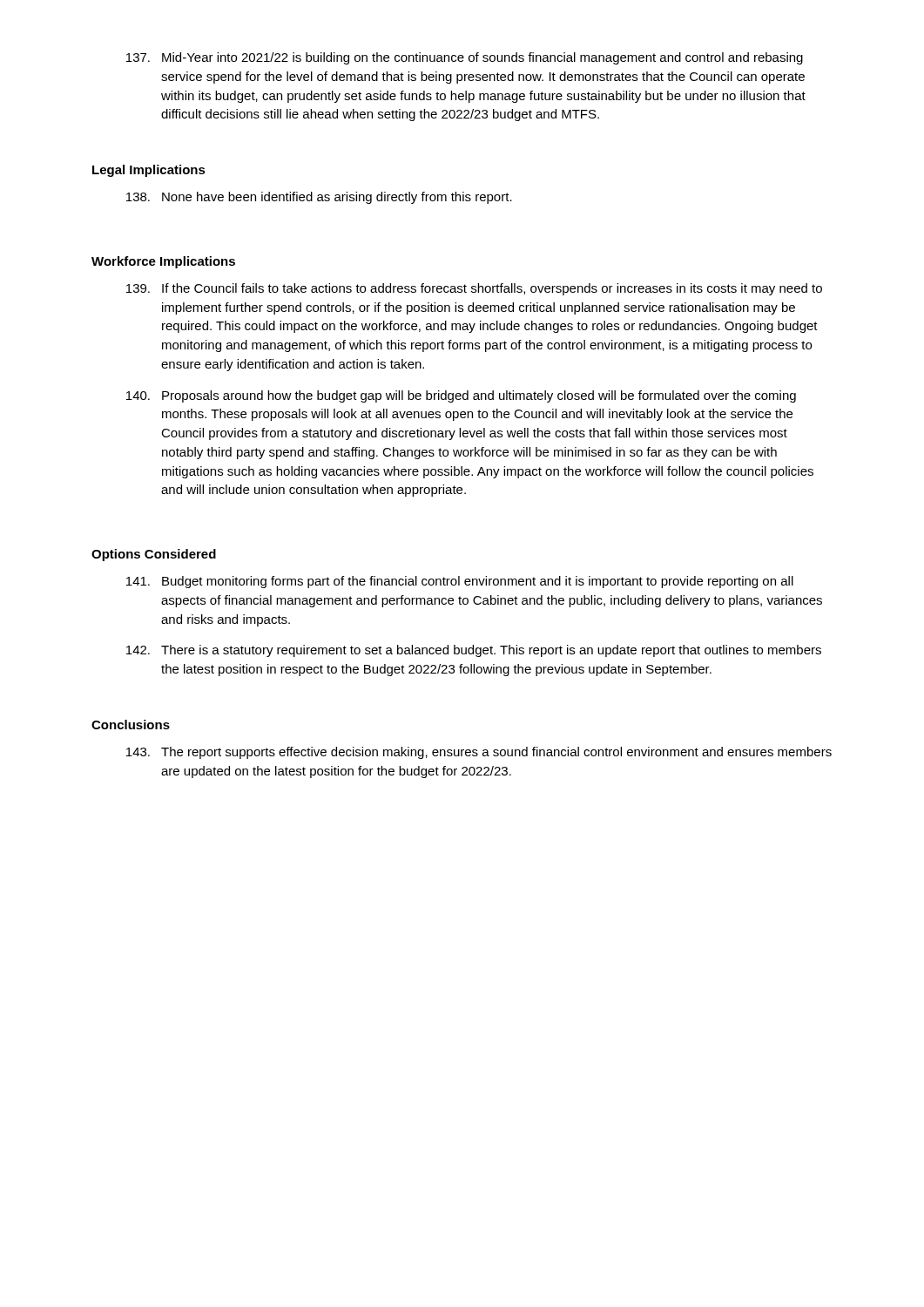Find the element starting "Workforce Implications"
Image resolution: width=924 pixels, height=1307 pixels.
click(164, 261)
